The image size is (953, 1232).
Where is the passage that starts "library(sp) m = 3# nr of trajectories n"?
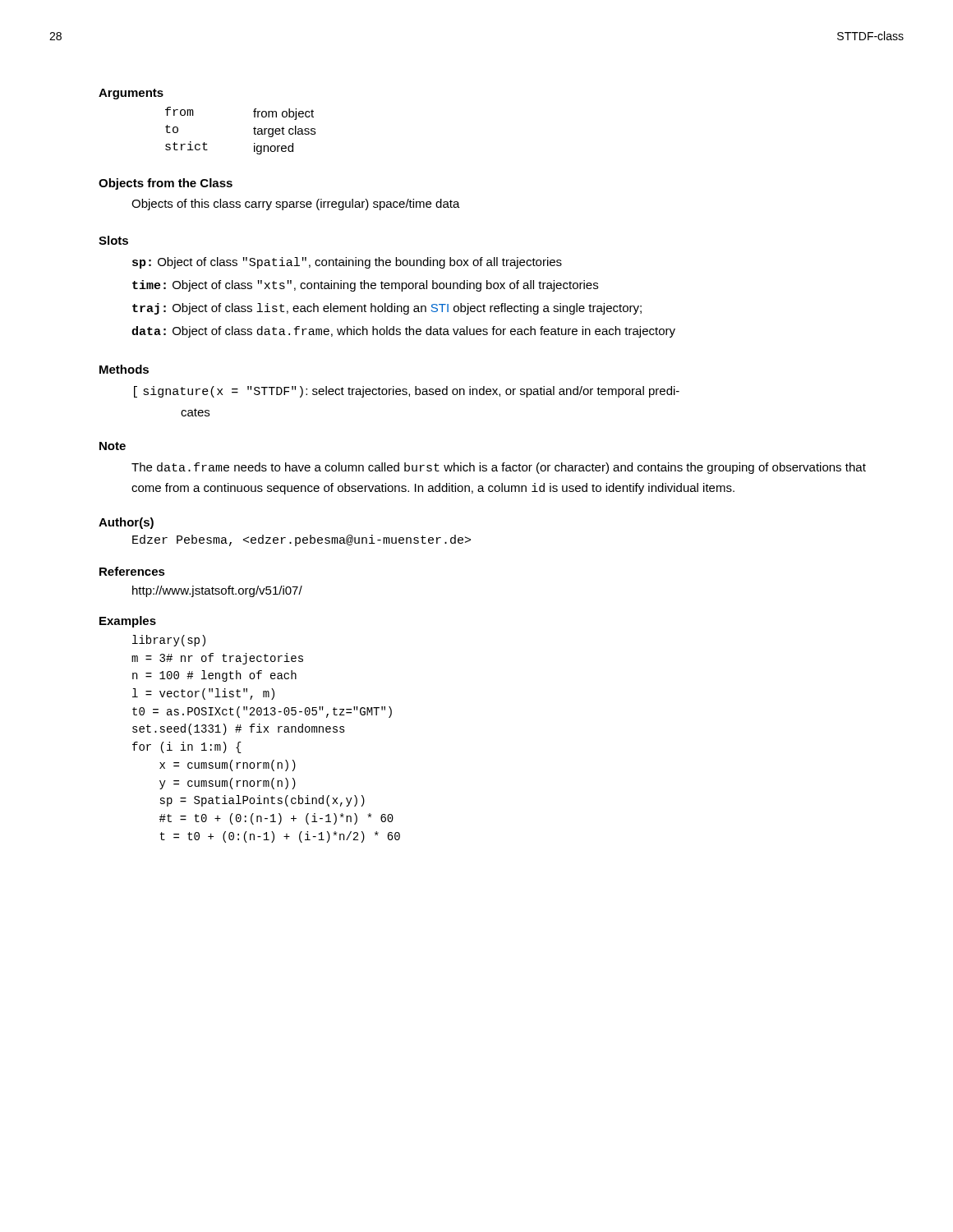[x=266, y=739]
